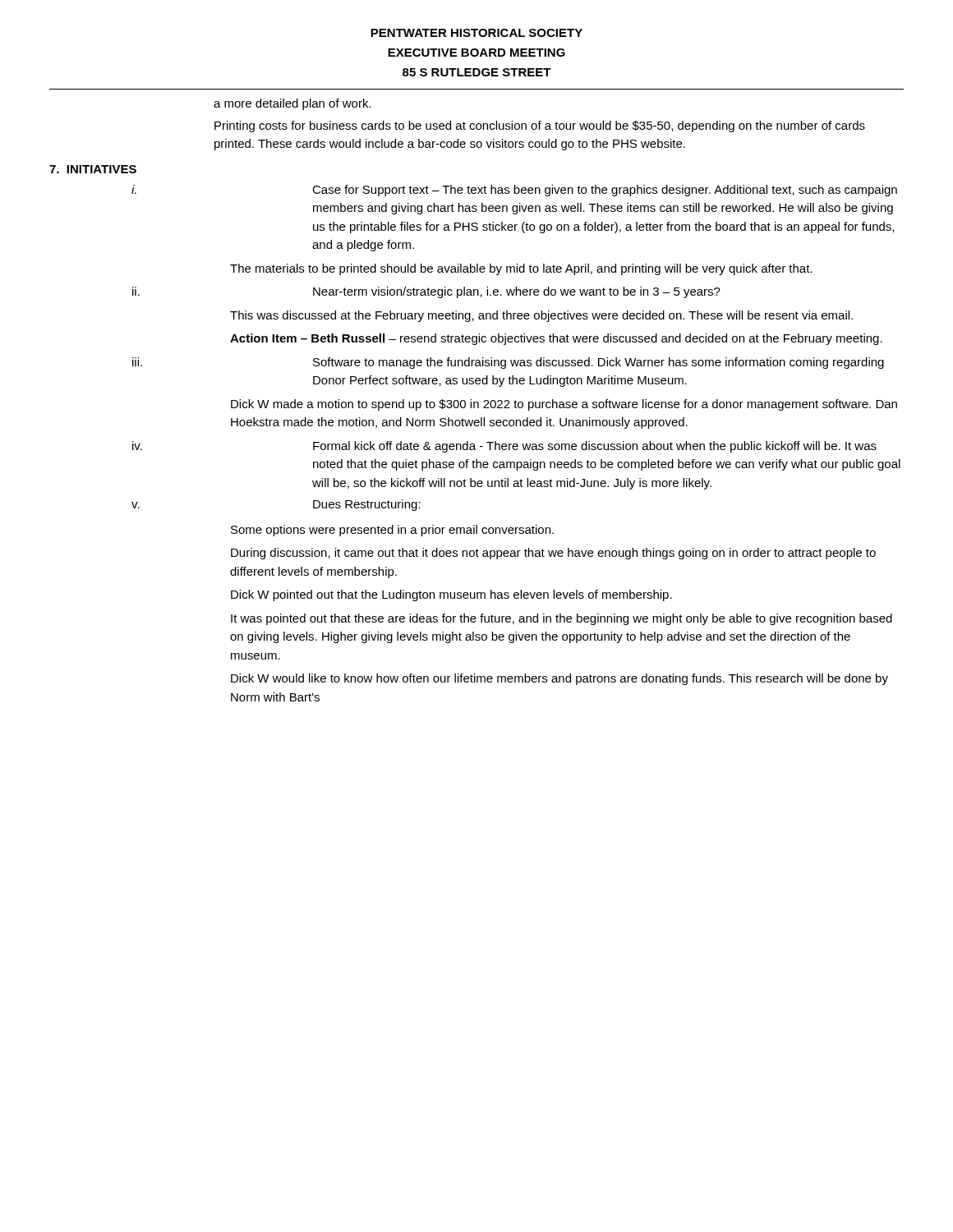Find "v. Dues Restructuring:" on this page

click(136, 505)
